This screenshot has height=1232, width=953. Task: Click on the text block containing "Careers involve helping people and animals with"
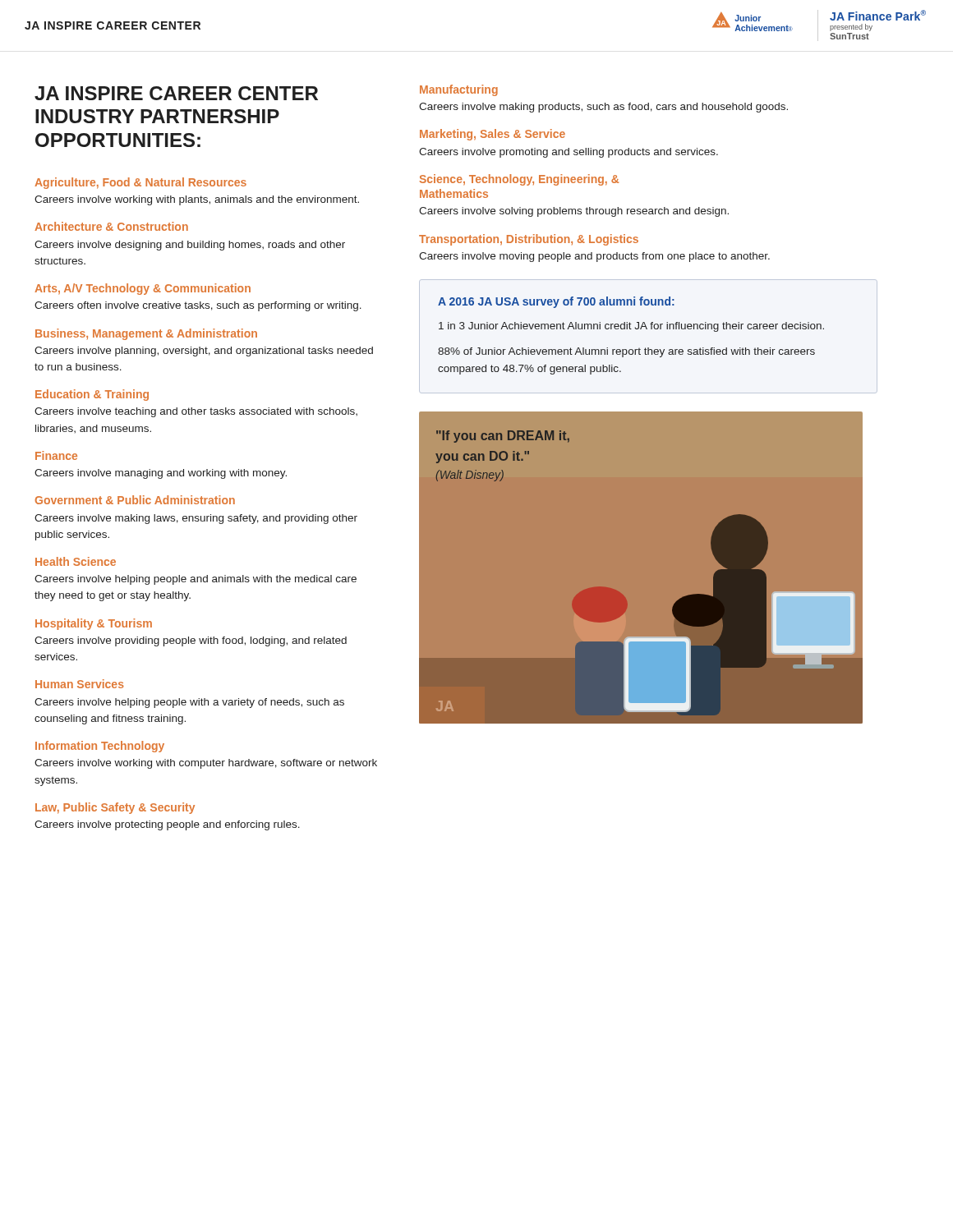coord(196,587)
